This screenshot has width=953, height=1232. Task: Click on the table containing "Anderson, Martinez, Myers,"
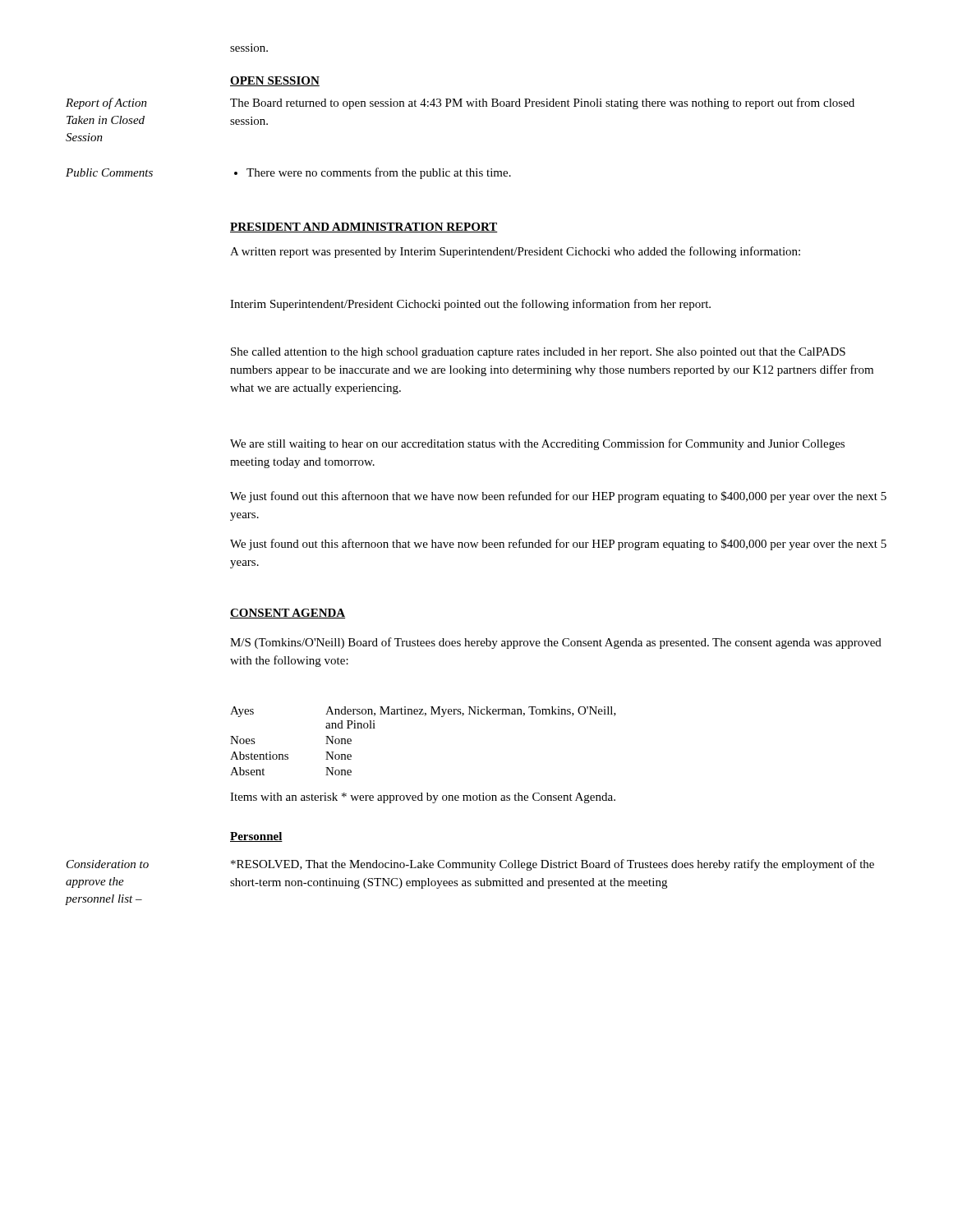click(x=559, y=743)
